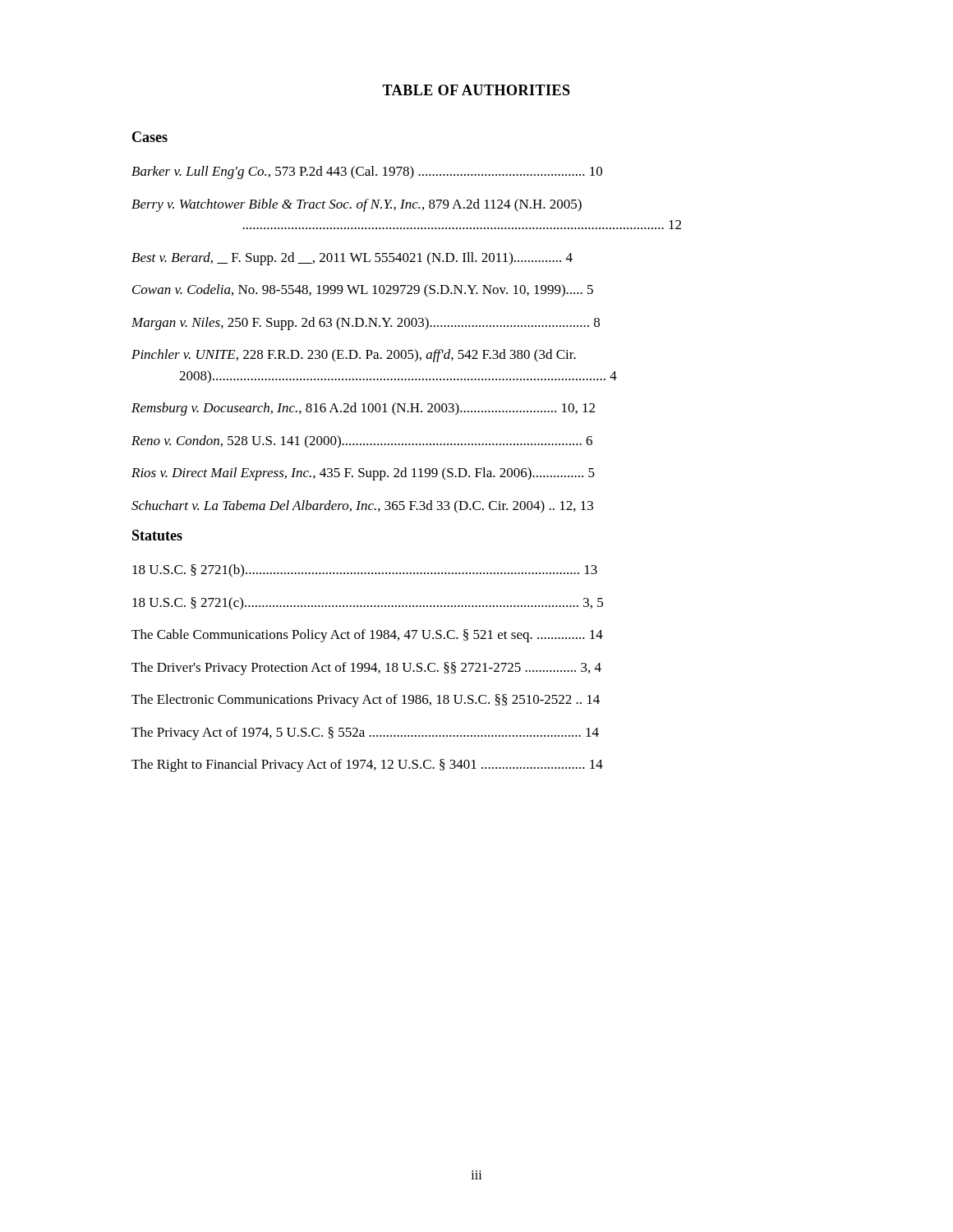Click on the text starting "18 U.S.C. § 2721(c)................................................................................................"
This screenshot has height=1232, width=953.
(x=368, y=602)
